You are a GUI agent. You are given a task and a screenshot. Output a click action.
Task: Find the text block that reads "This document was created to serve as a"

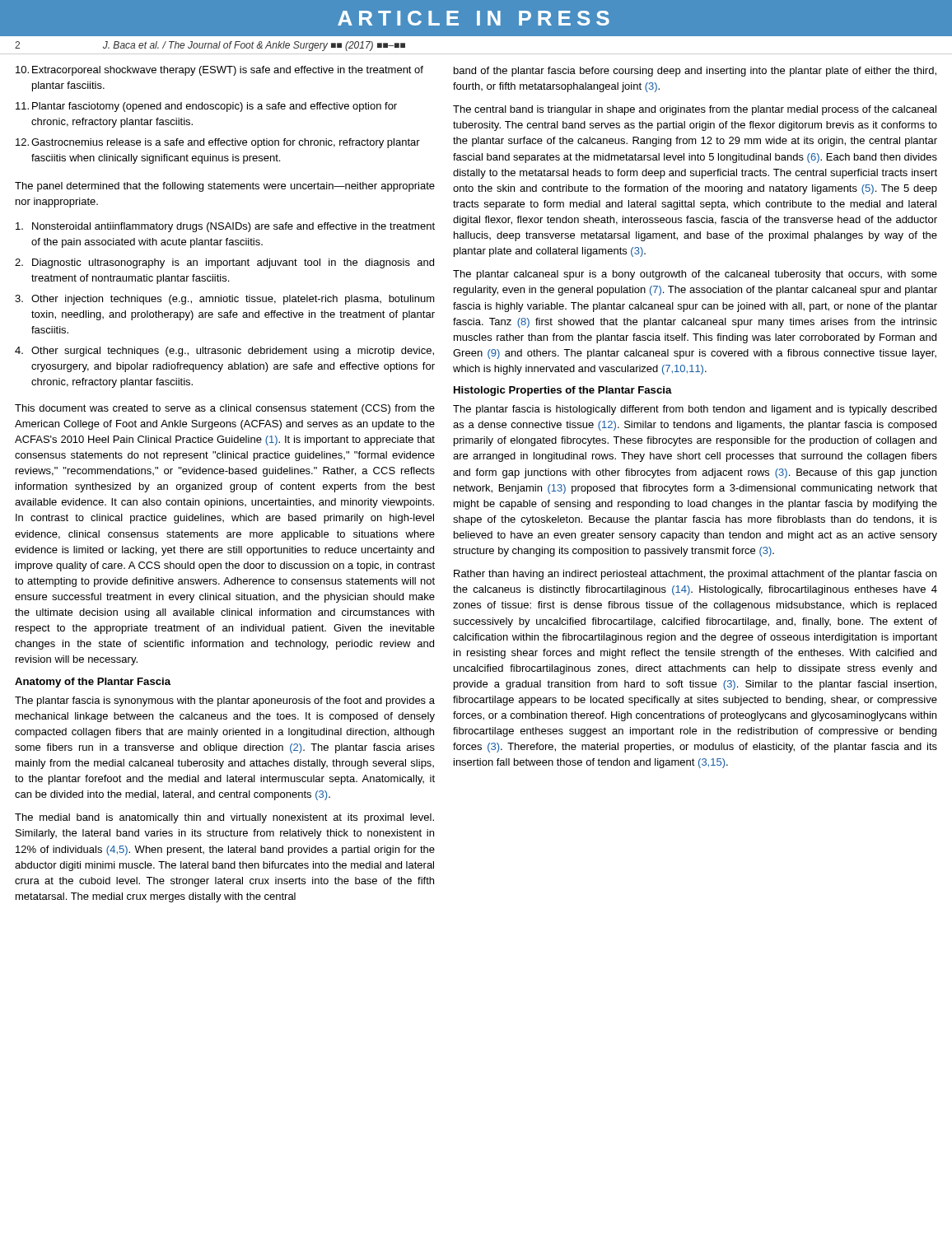pyautogui.click(x=225, y=534)
